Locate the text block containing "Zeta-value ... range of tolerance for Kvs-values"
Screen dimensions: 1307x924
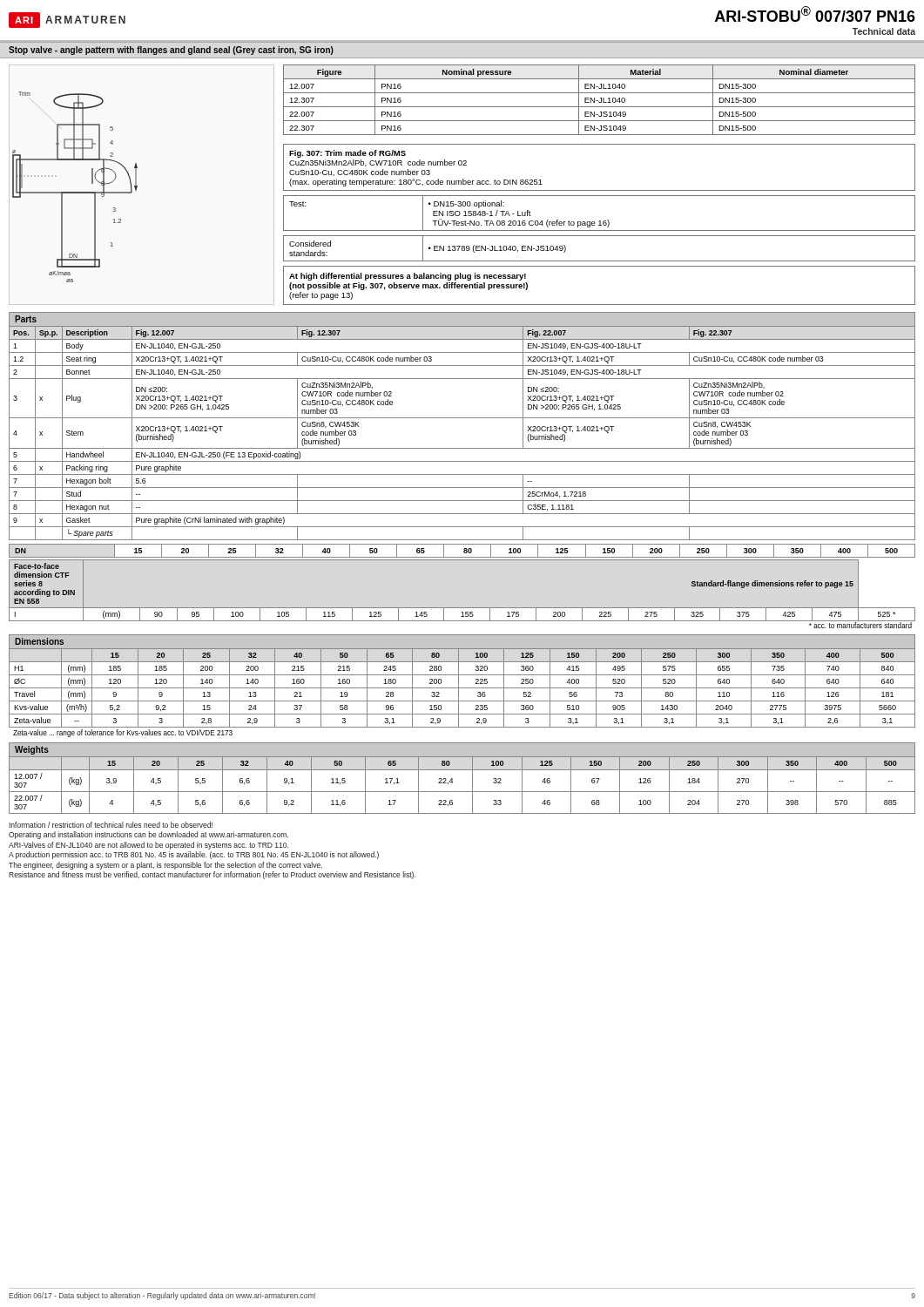(x=123, y=733)
